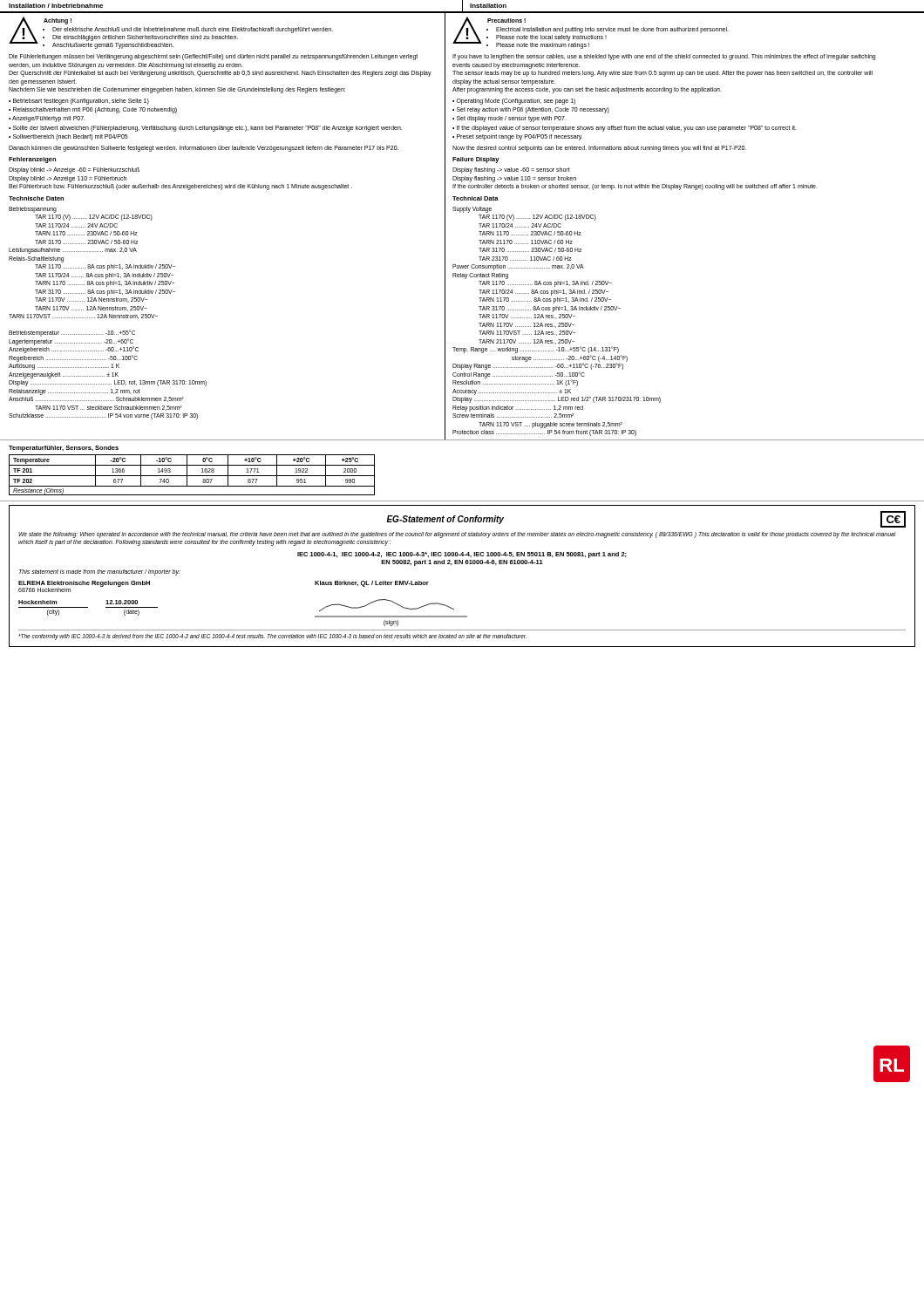924x1308 pixels.
Task: Where does it say "Technische Daten"?
Action: pyautogui.click(x=36, y=198)
